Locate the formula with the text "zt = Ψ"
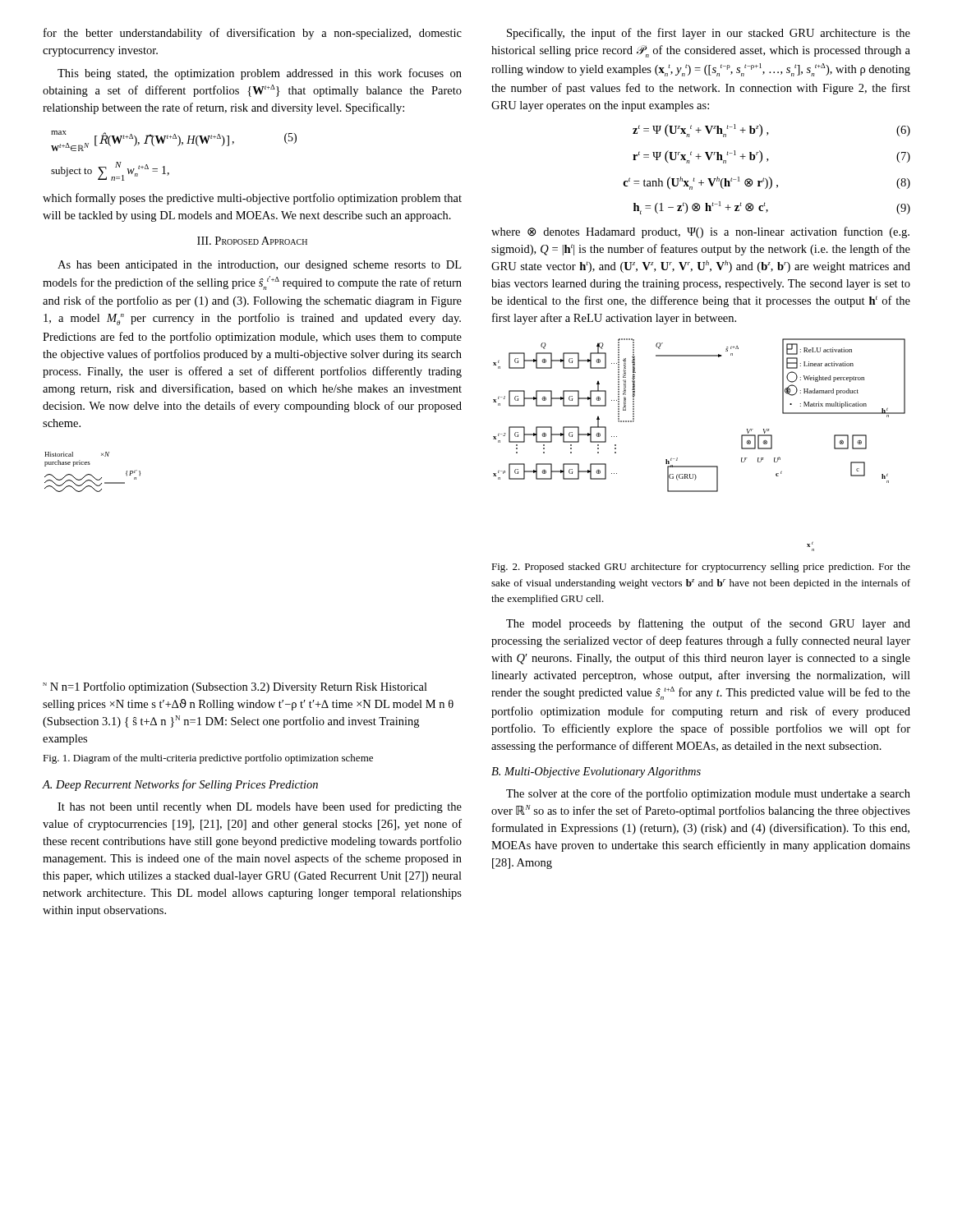Screen dimensions: 1232x953 (x=701, y=130)
